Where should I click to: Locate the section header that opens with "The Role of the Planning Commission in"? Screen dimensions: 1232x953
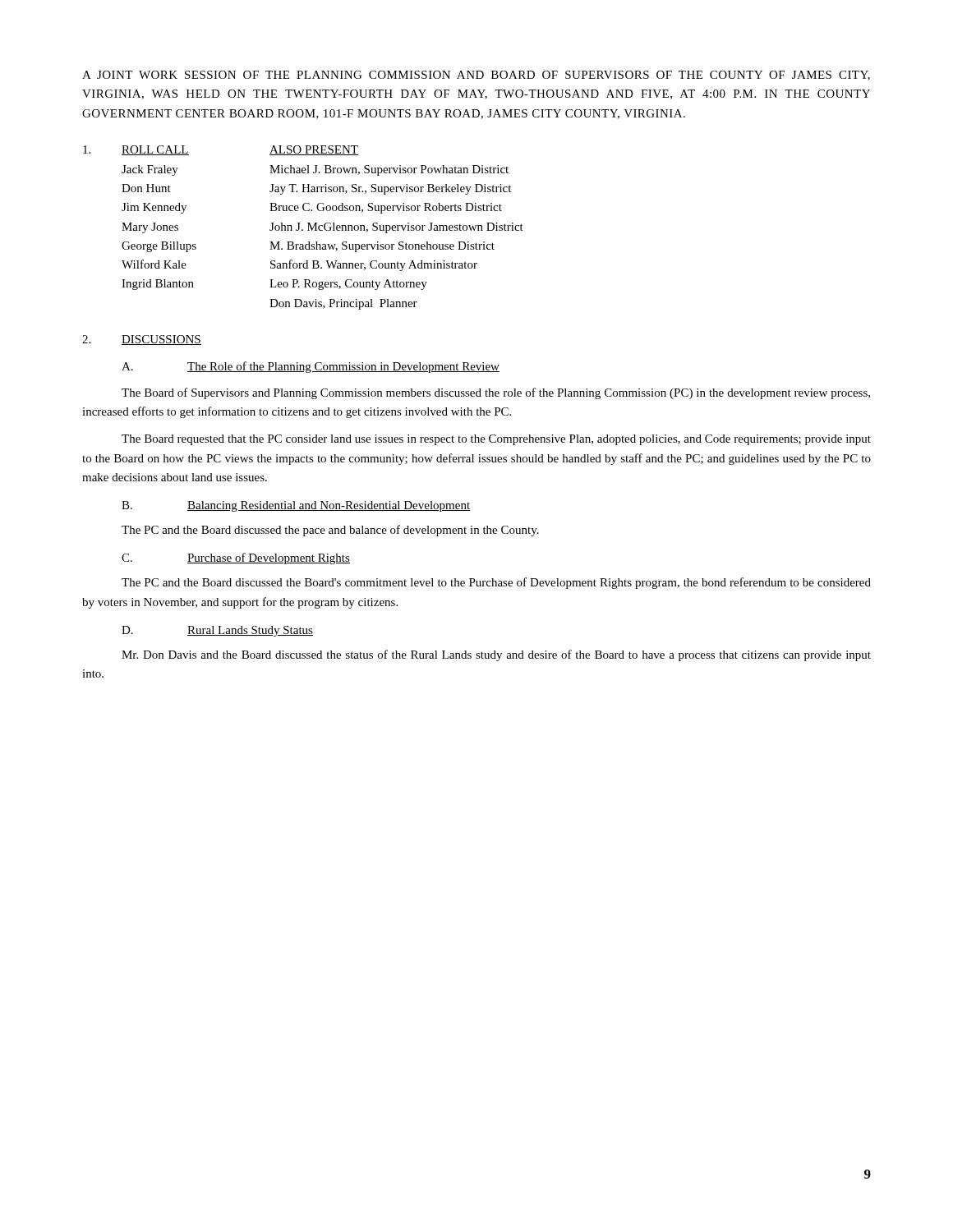[343, 366]
